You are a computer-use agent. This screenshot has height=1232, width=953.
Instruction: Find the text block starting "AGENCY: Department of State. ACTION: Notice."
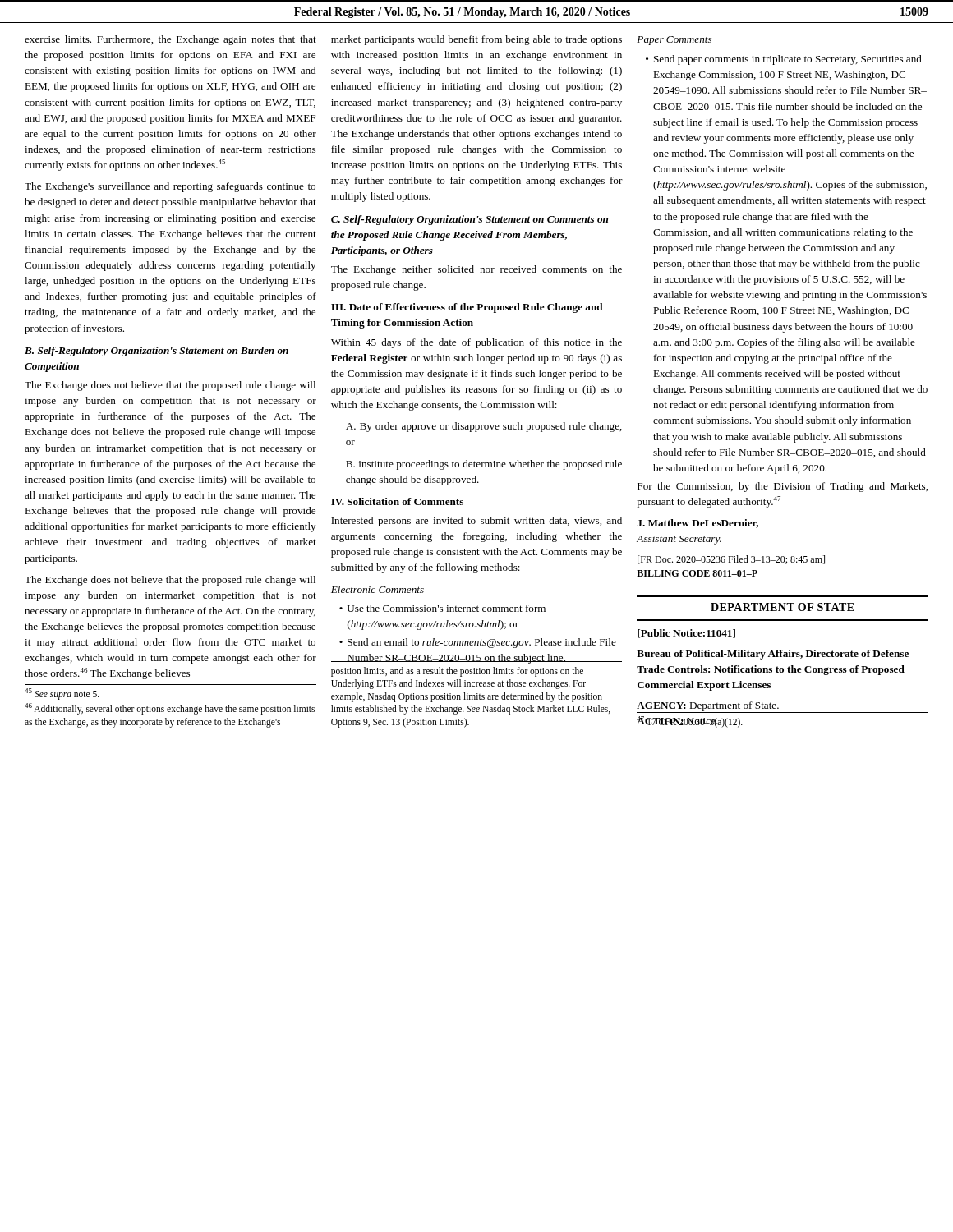click(x=708, y=713)
